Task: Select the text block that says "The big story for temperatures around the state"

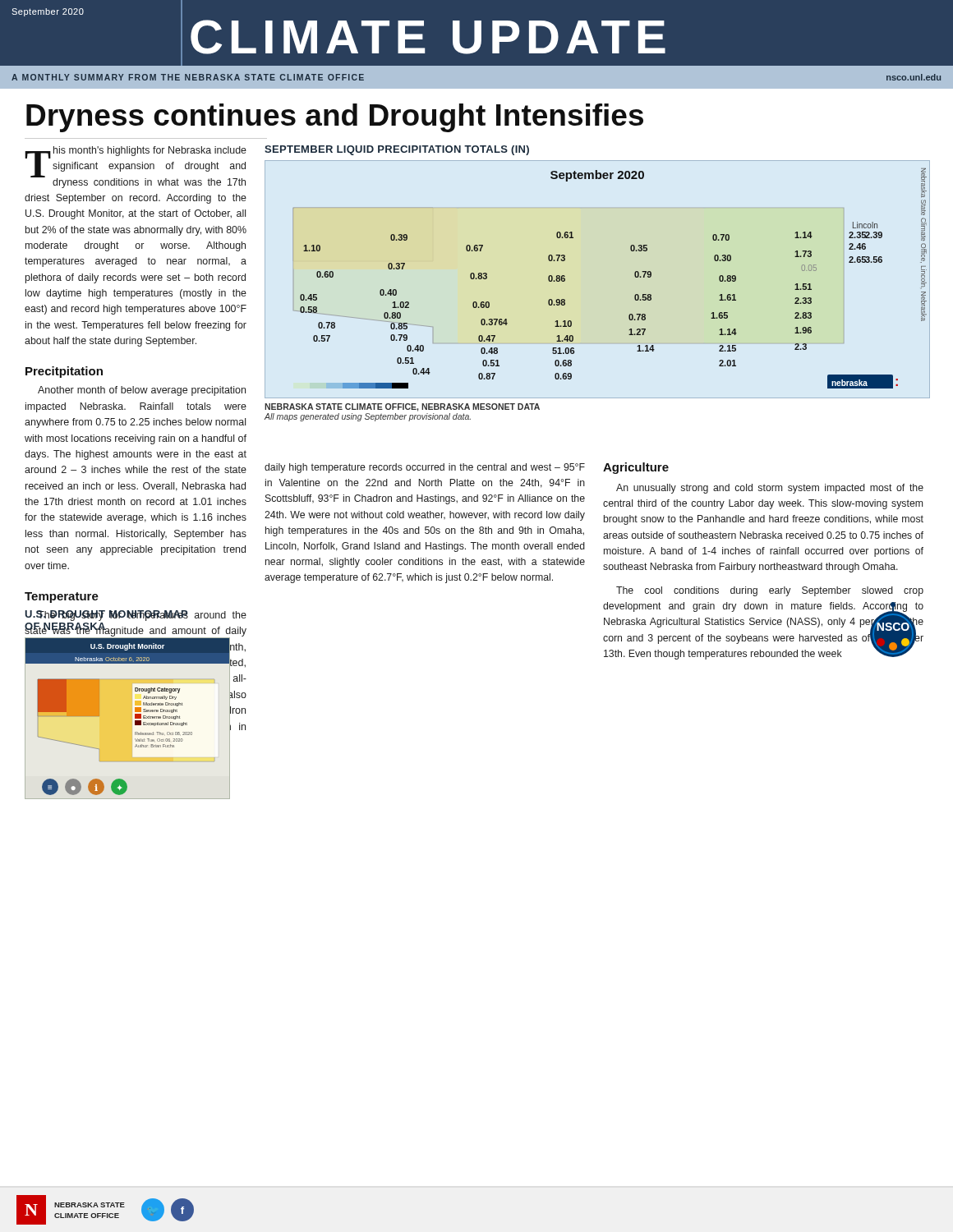Action: coord(136,679)
